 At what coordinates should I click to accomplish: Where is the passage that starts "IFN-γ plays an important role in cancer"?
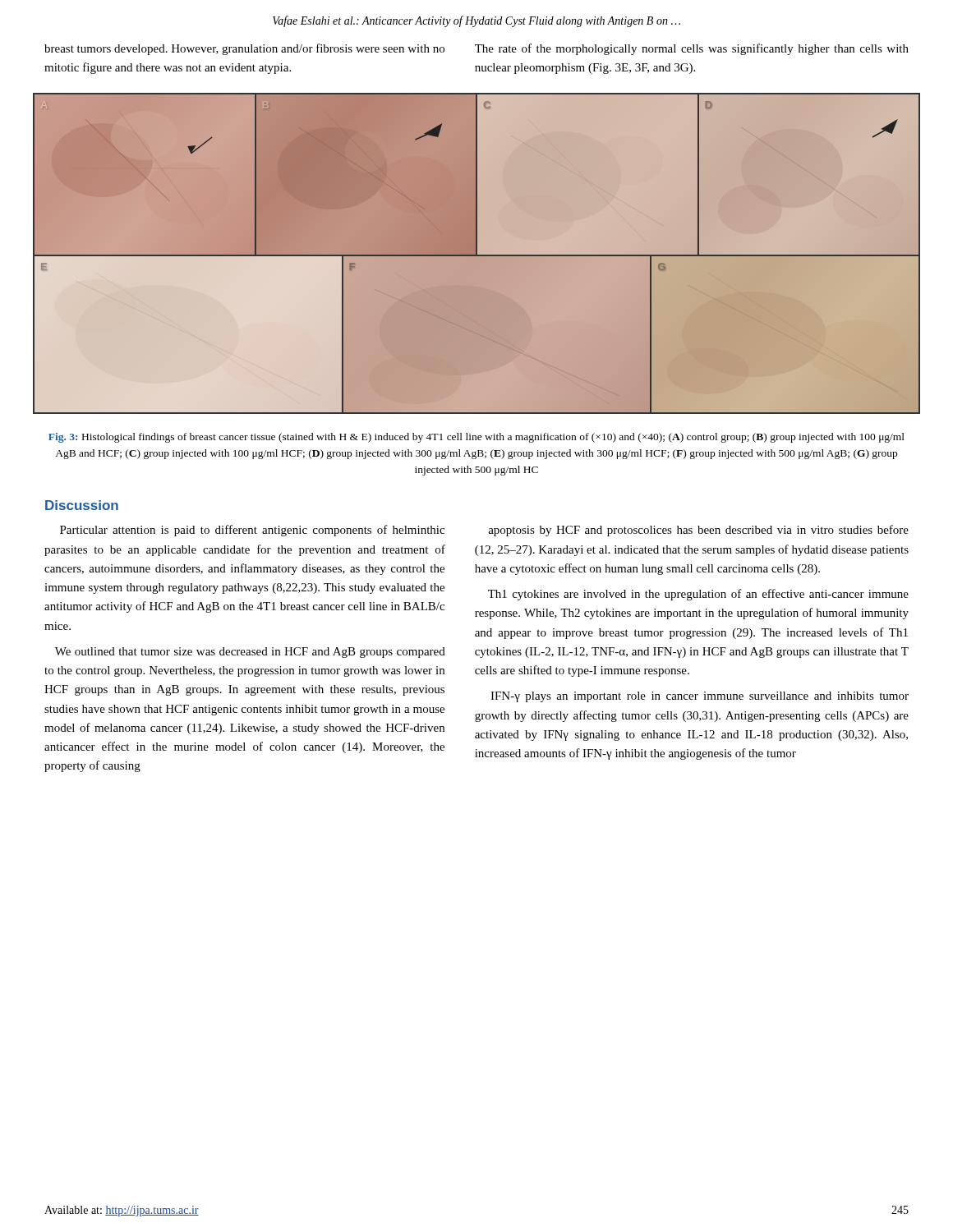692,725
